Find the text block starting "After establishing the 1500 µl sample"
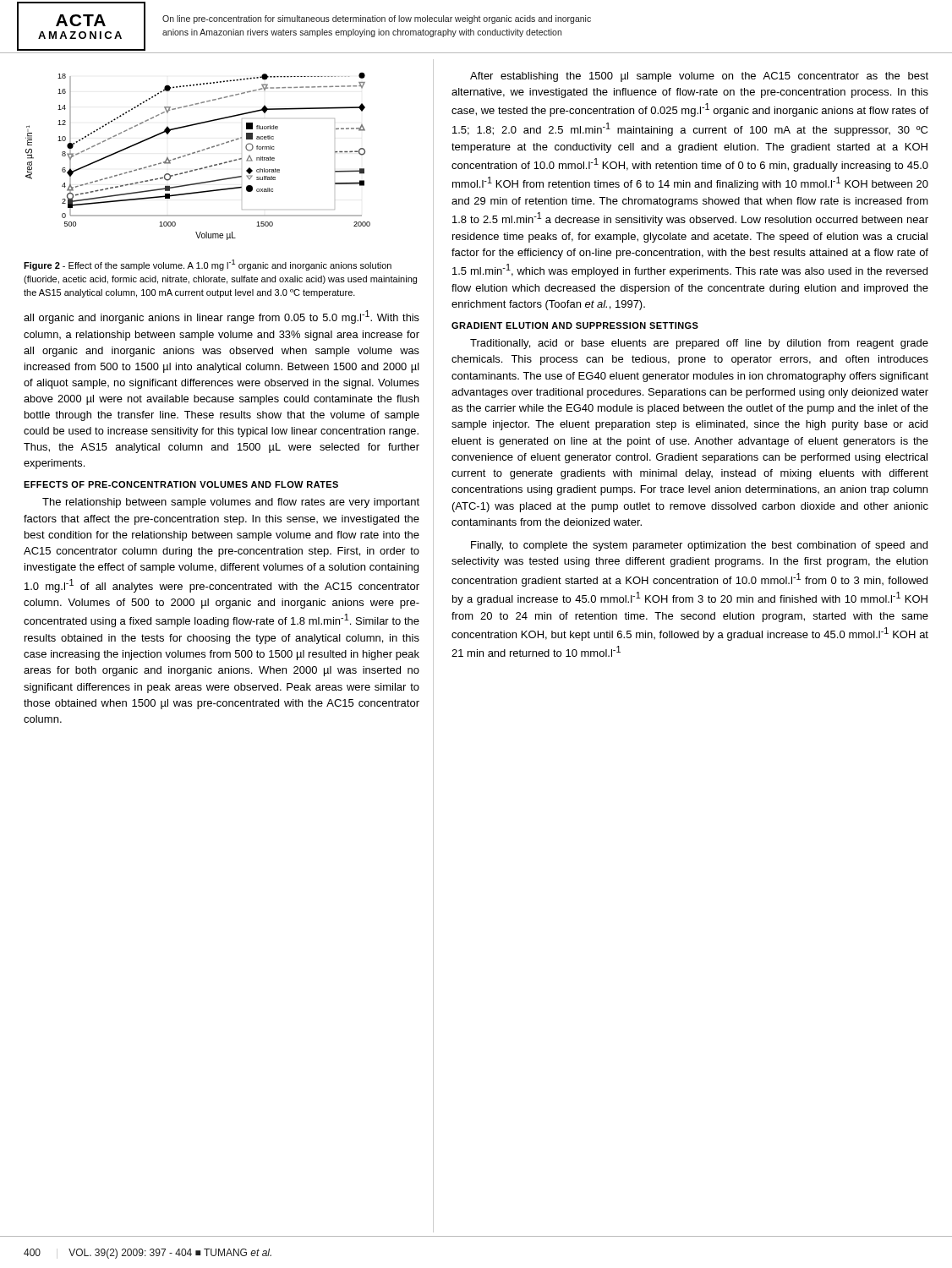The height and width of the screenshot is (1268, 952). [690, 190]
